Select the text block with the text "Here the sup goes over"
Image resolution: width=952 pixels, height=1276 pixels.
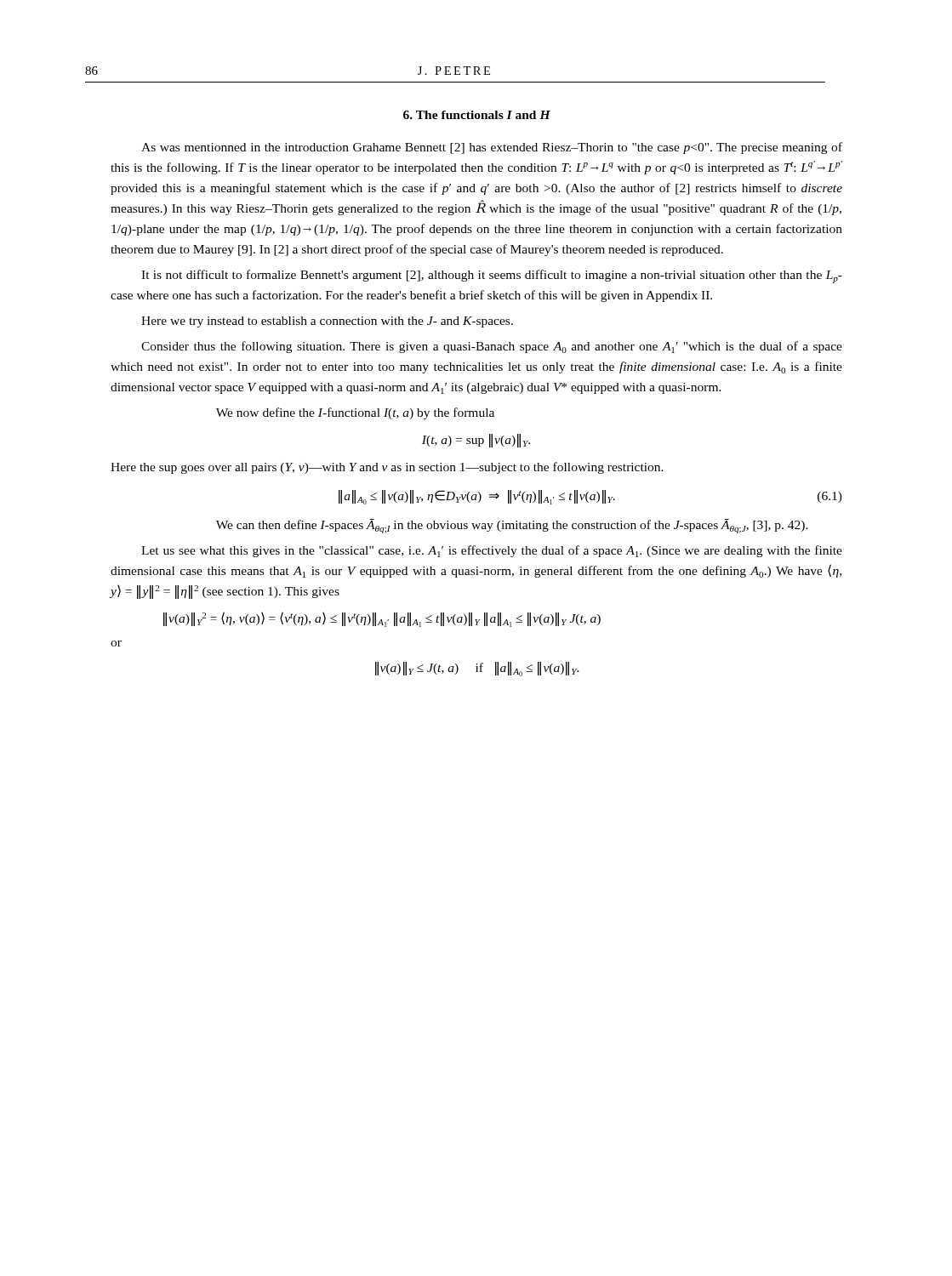tap(387, 467)
